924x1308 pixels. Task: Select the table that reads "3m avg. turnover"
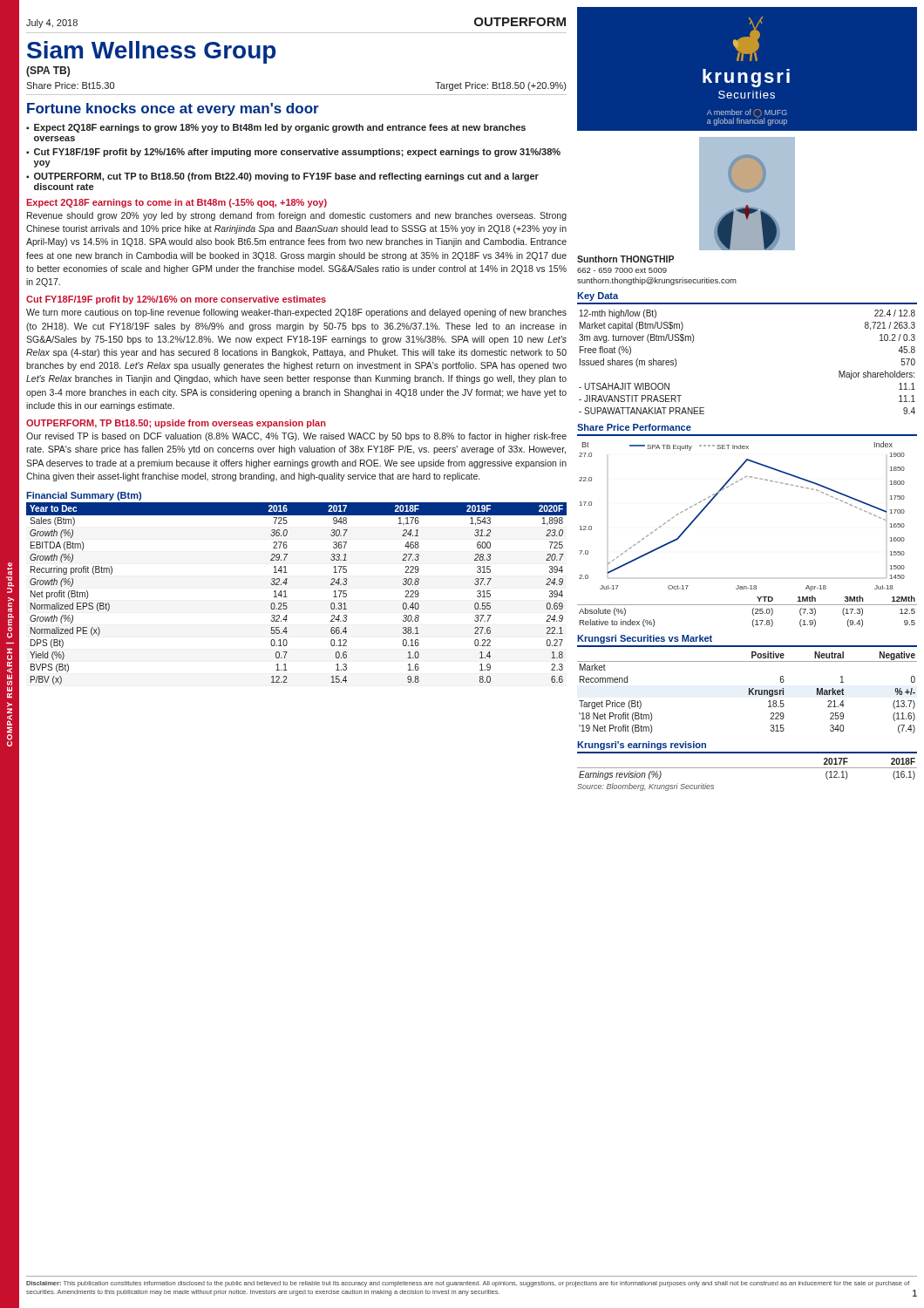tap(747, 362)
